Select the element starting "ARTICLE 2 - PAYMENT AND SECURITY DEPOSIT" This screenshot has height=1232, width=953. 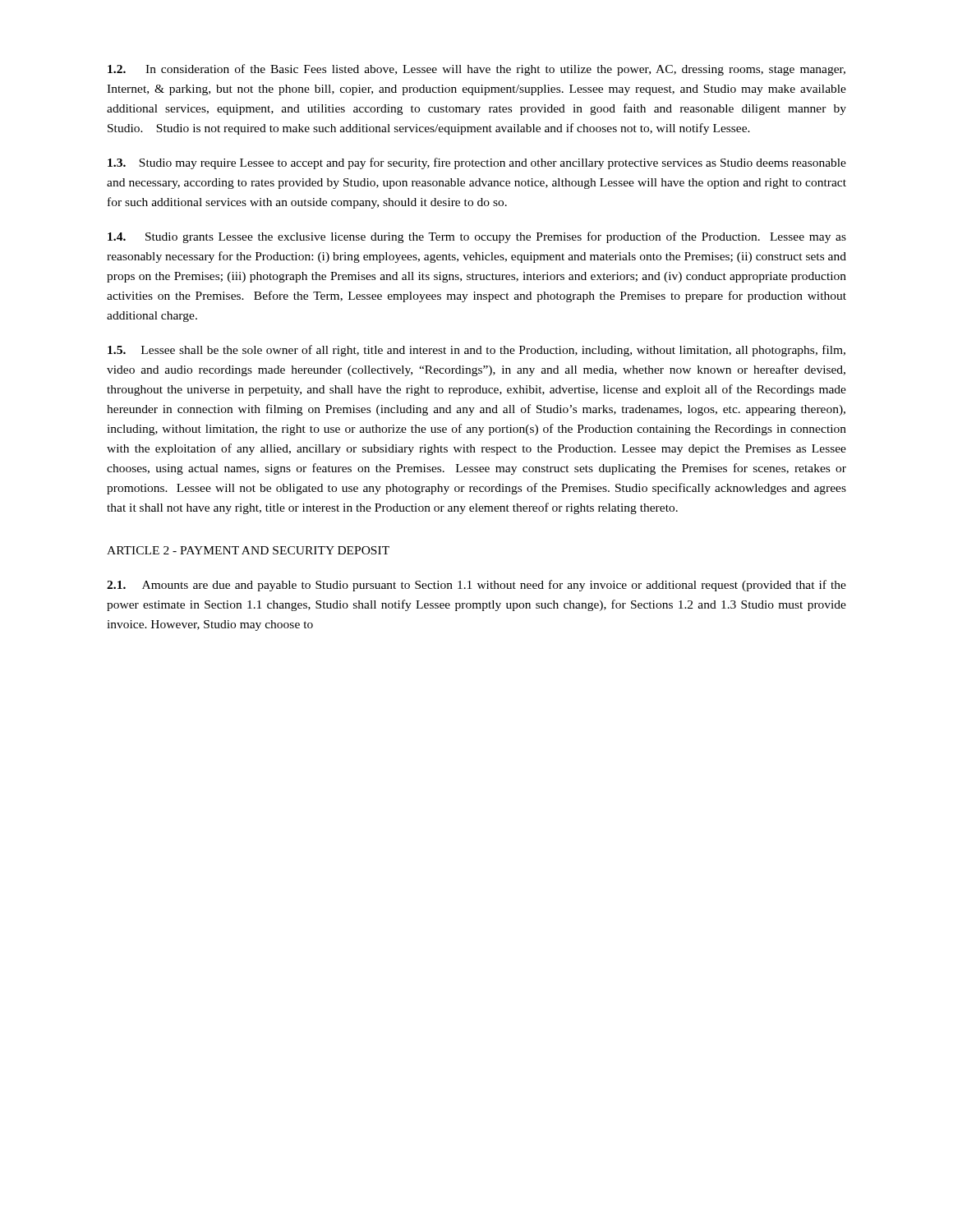click(248, 550)
